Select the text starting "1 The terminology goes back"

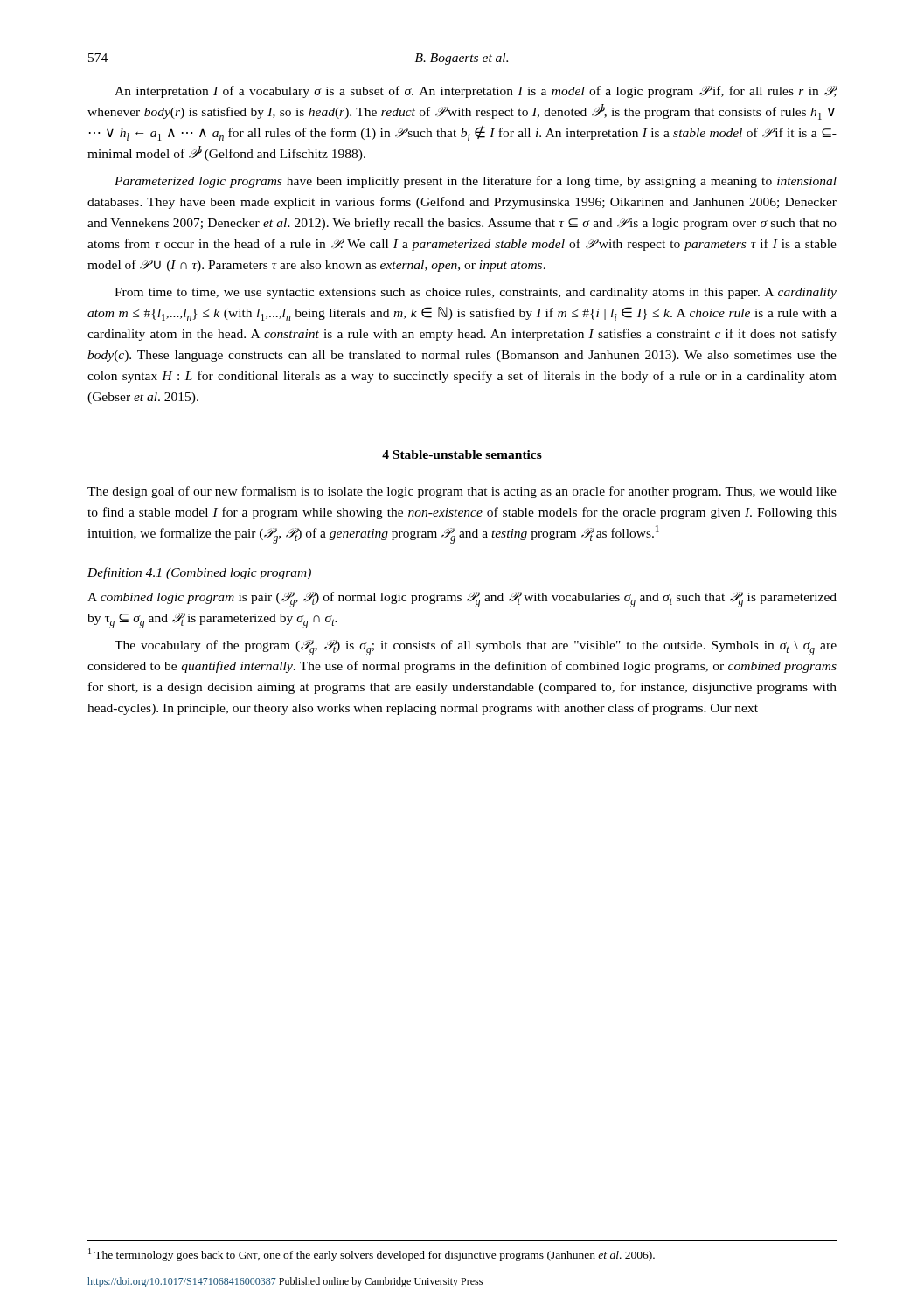371,1254
